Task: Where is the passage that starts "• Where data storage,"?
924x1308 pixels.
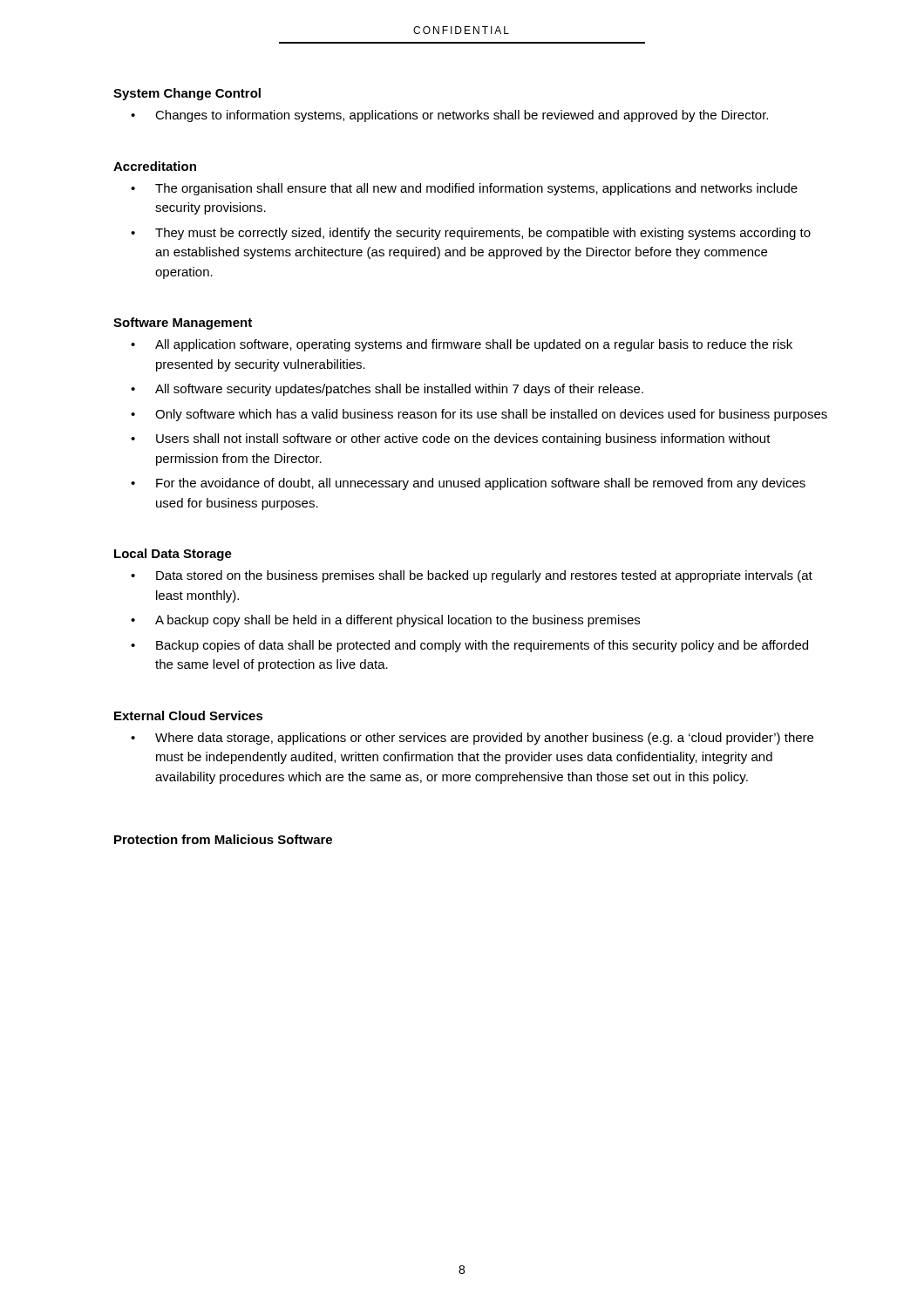Action: click(479, 757)
